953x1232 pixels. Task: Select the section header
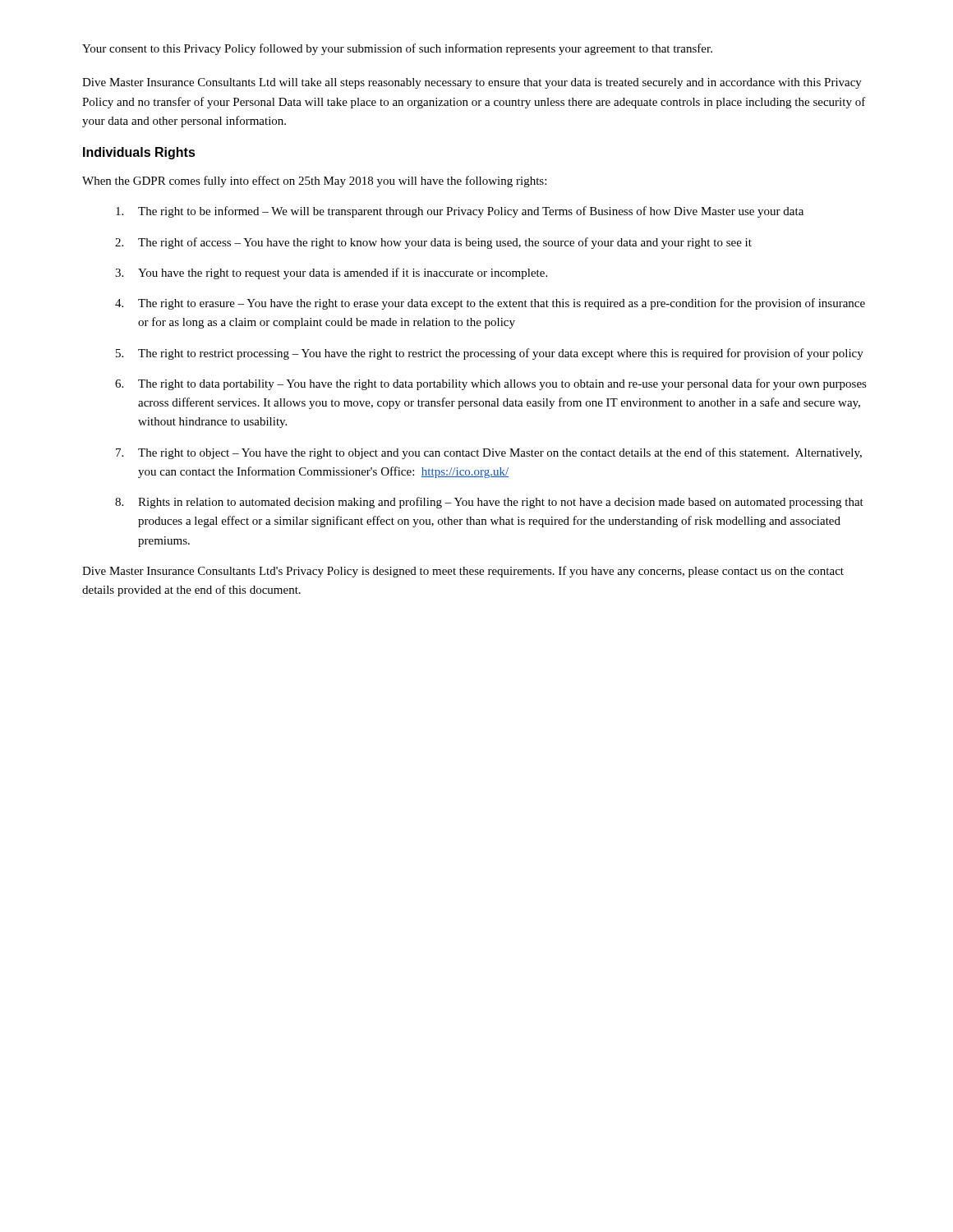click(x=139, y=152)
